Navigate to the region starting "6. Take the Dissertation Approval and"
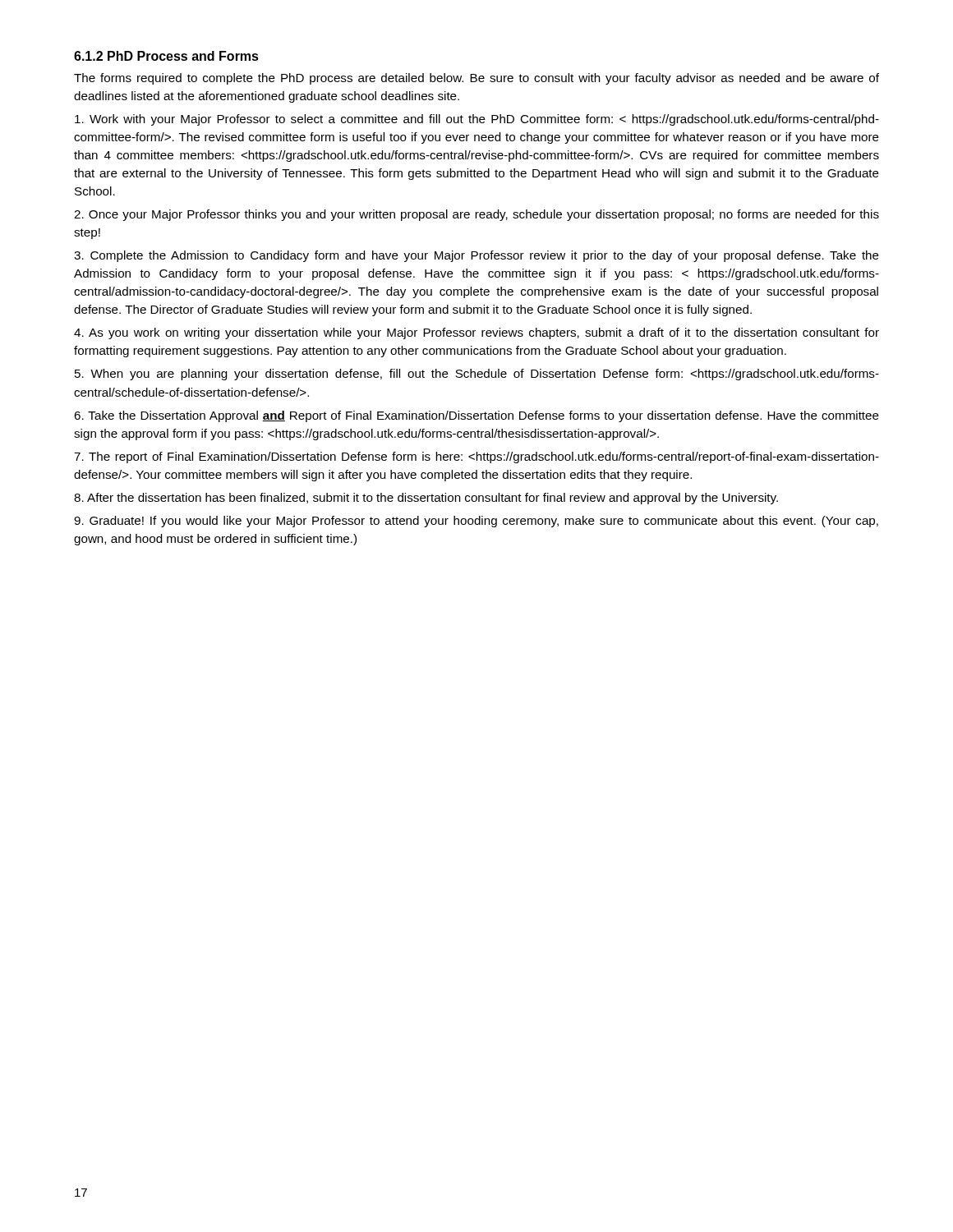The height and width of the screenshot is (1232, 953). coord(476,424)
